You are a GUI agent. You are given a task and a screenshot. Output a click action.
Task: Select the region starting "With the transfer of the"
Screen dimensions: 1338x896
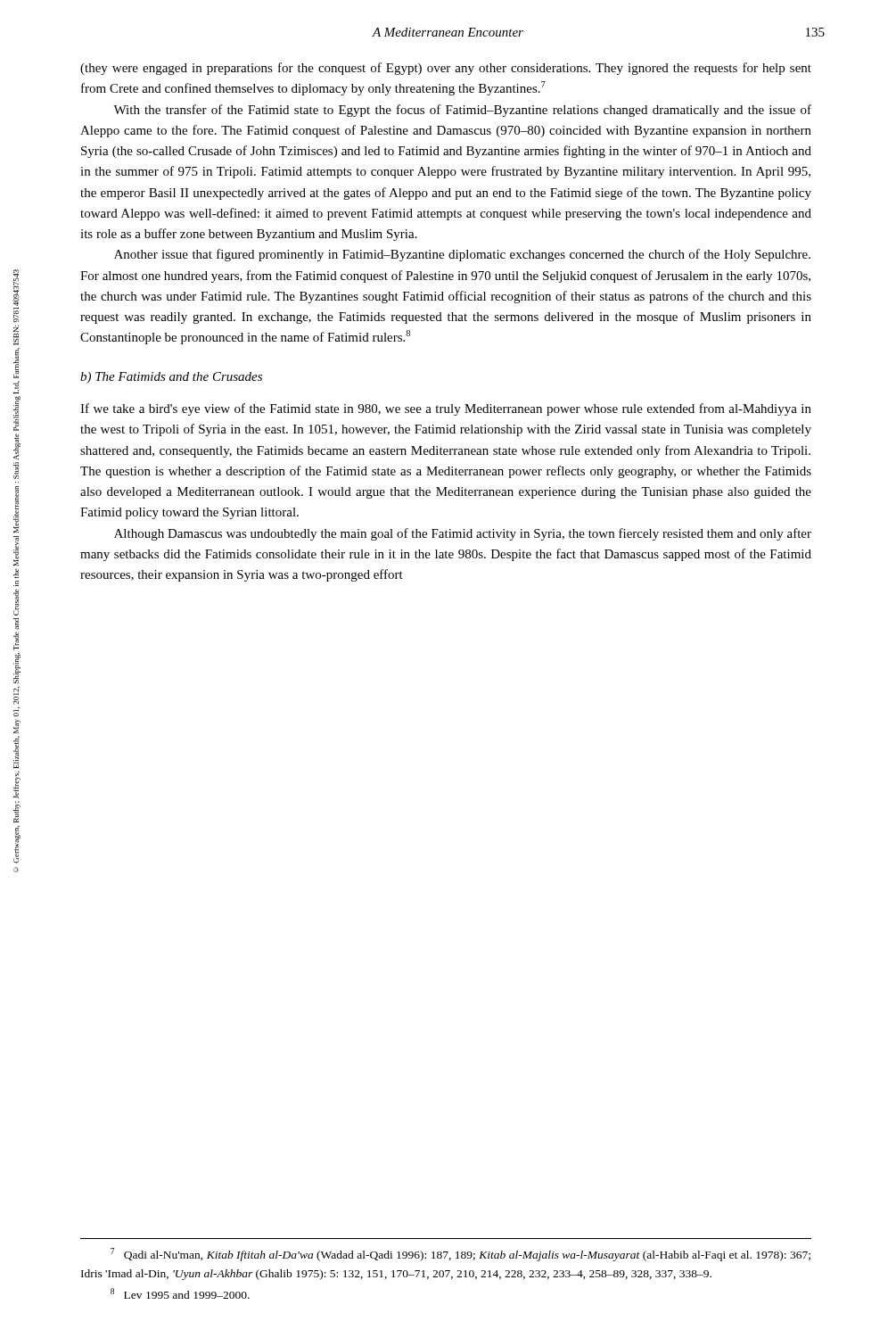coord(446,171)
